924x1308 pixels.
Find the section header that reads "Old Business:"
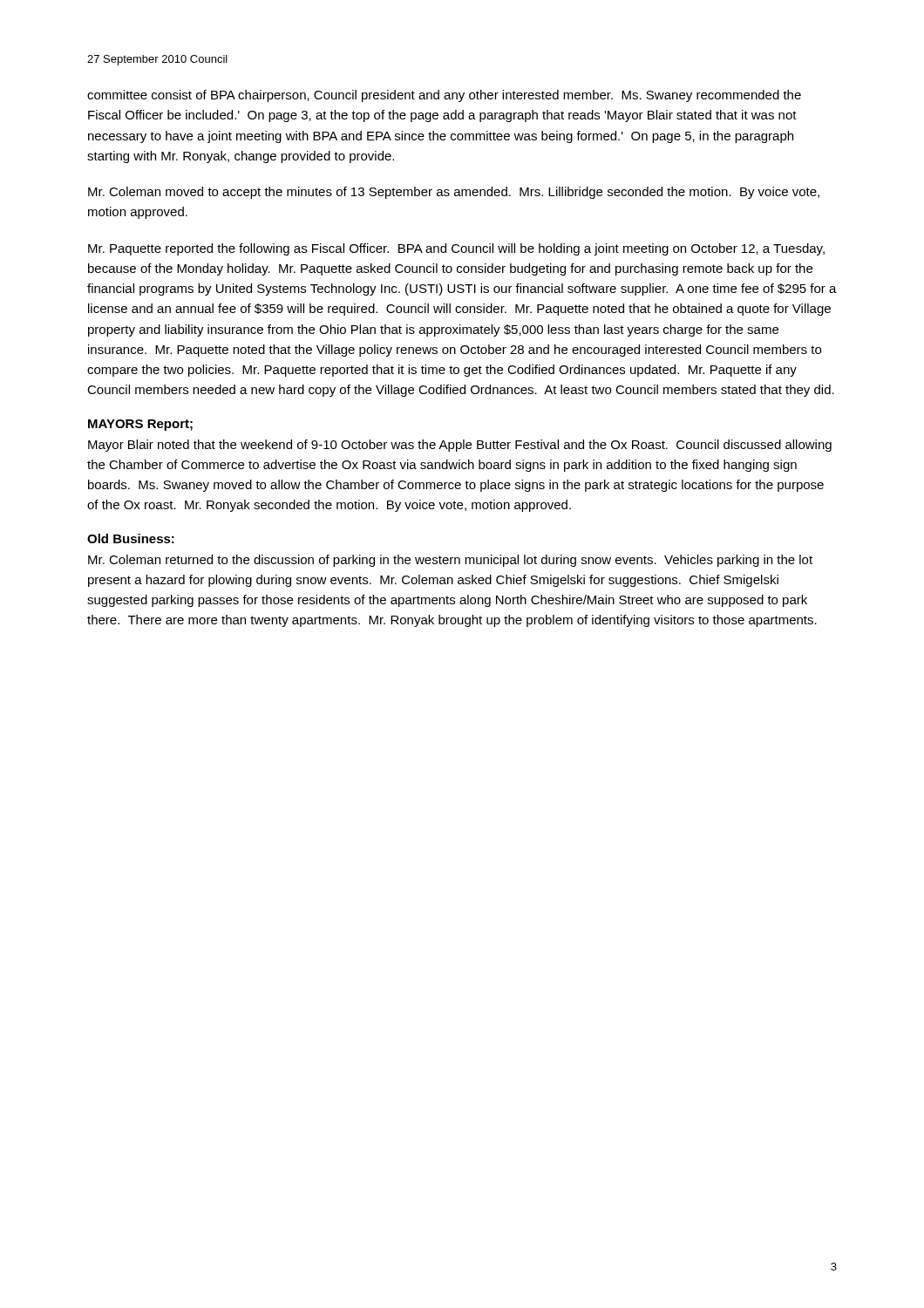coord(131,538)
